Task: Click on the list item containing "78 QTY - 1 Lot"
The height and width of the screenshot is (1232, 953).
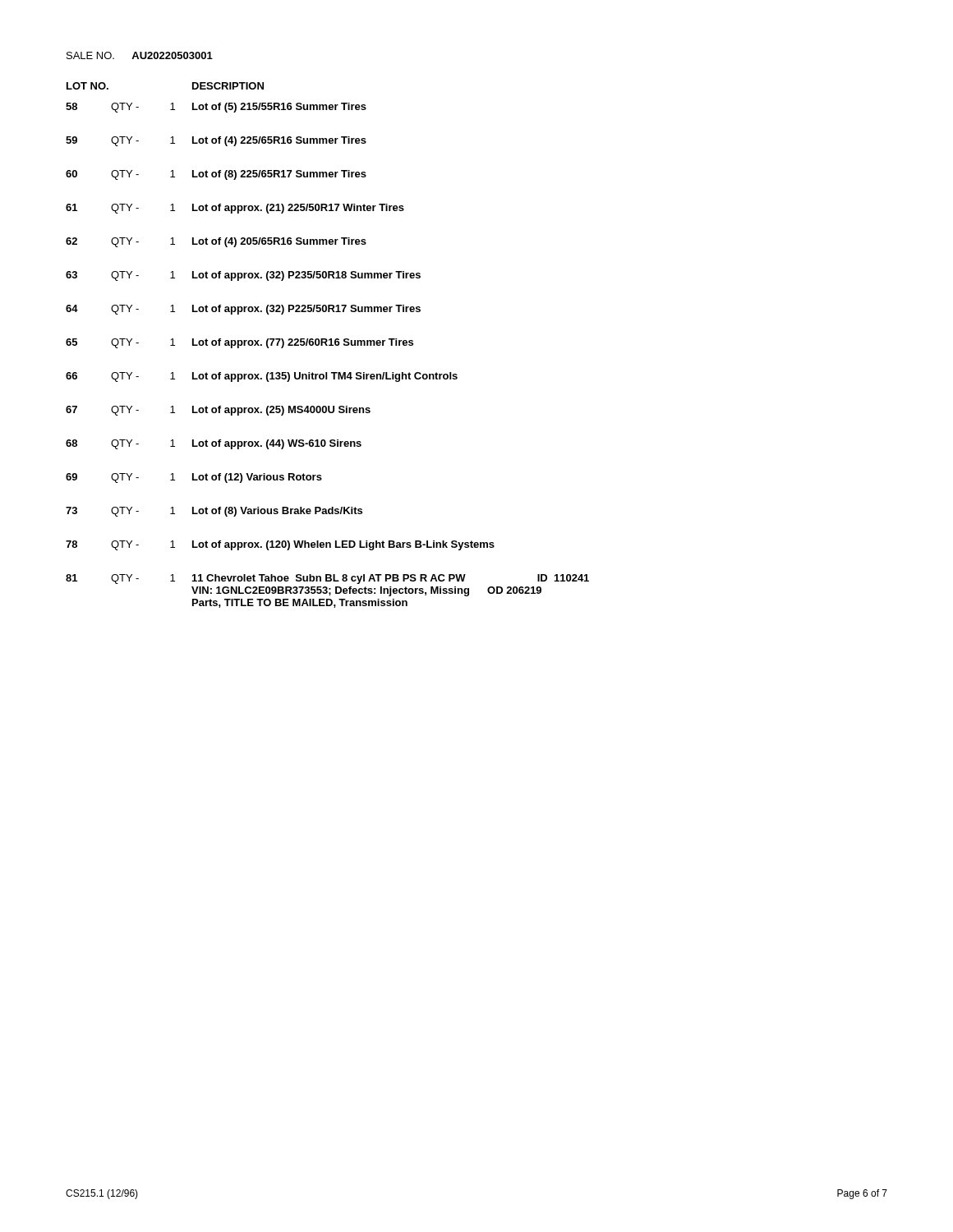Action: (x=476, y=544)
